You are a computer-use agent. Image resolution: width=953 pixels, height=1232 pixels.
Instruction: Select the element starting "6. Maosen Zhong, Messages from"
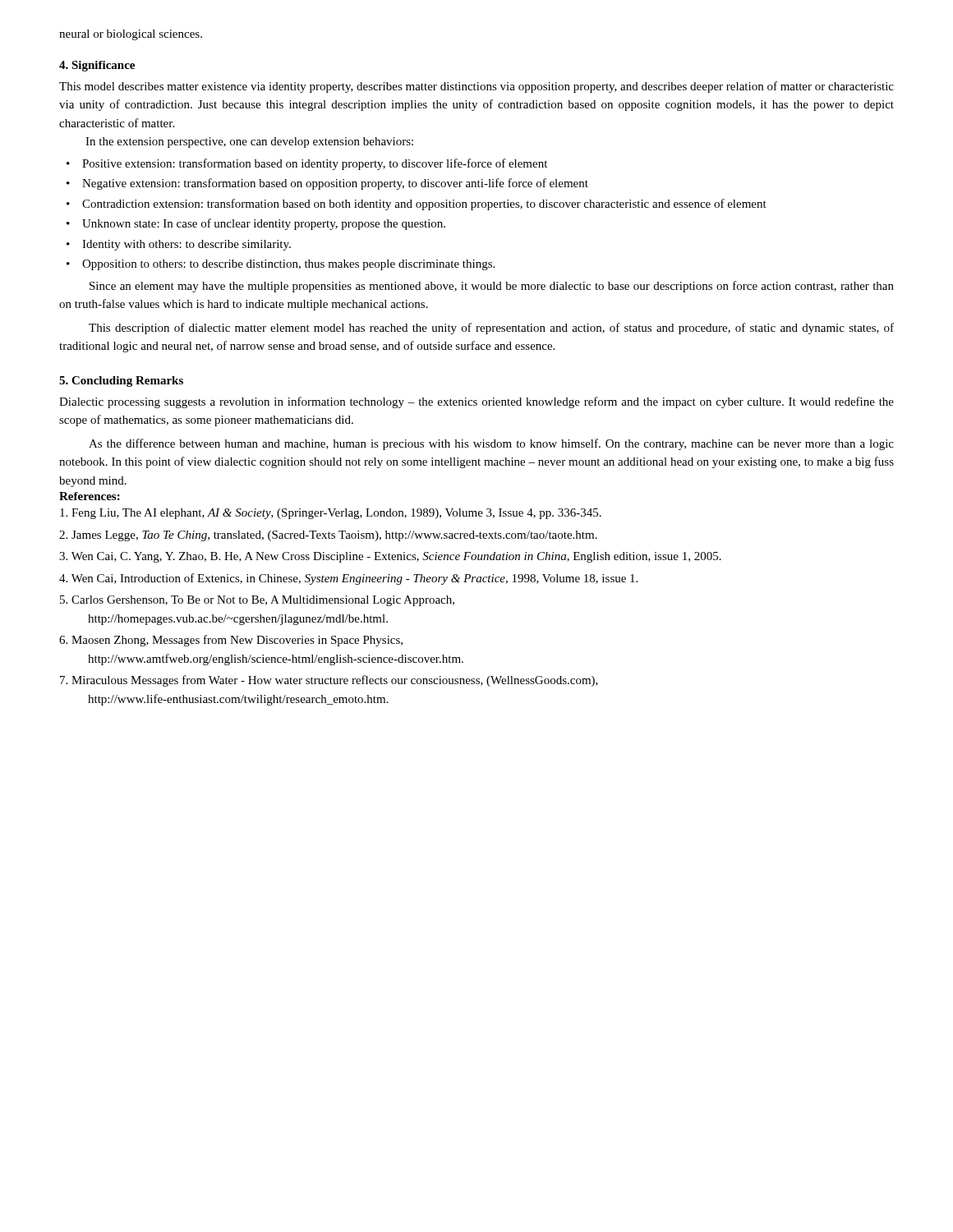(x=262, y=649)
